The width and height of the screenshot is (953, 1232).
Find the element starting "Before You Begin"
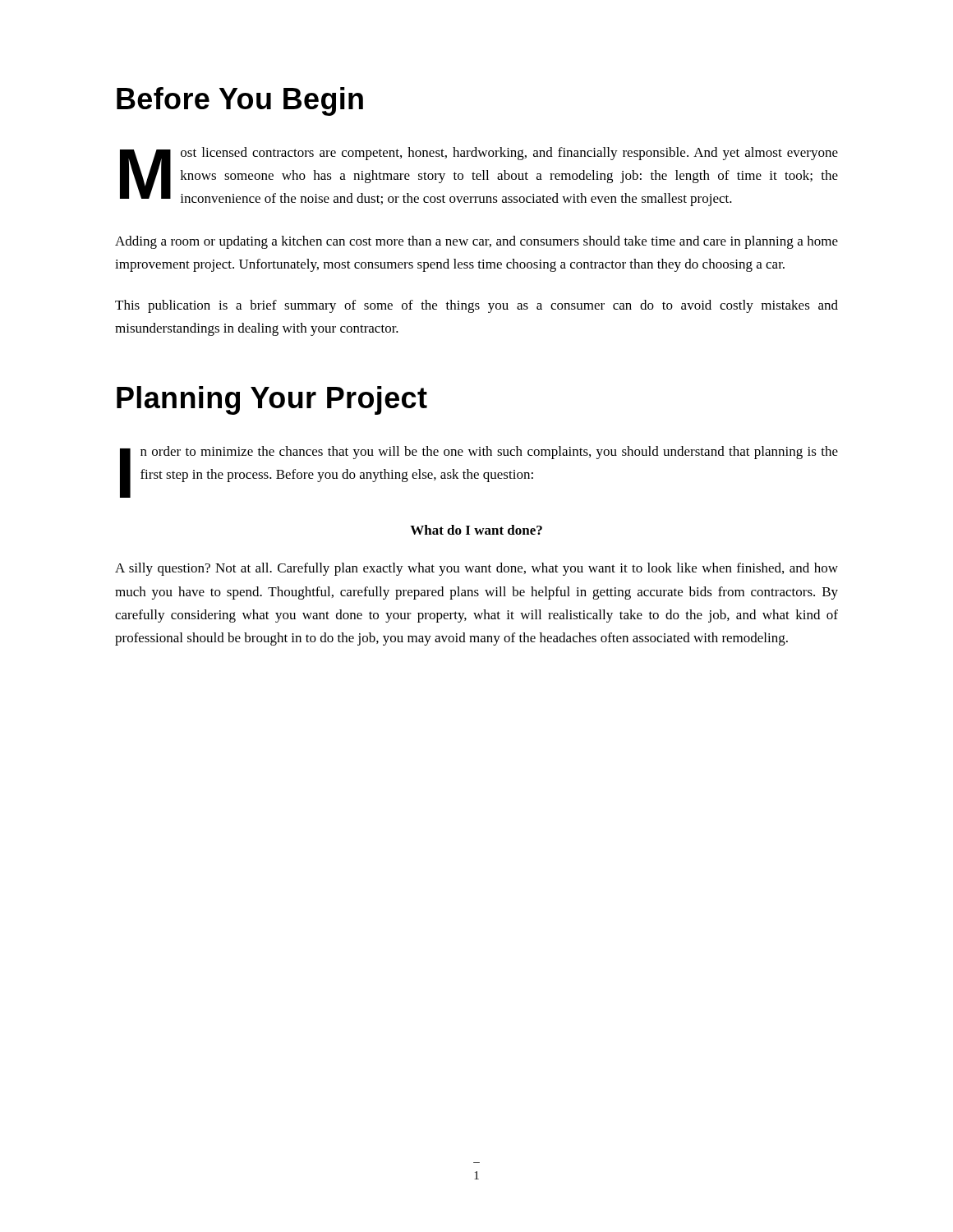[240, 101]
